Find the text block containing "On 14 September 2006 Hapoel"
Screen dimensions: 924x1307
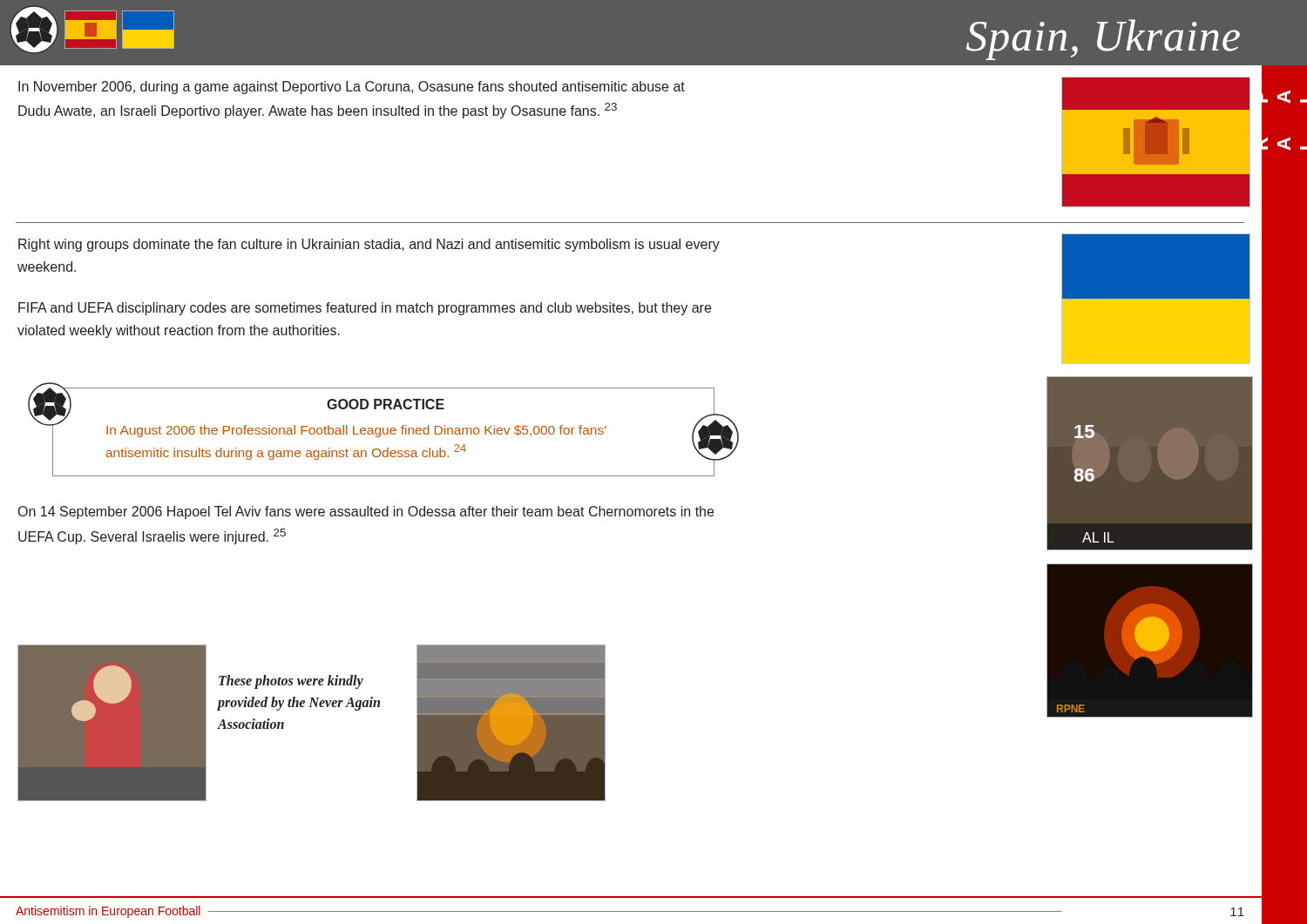click(x=366, y=524)
